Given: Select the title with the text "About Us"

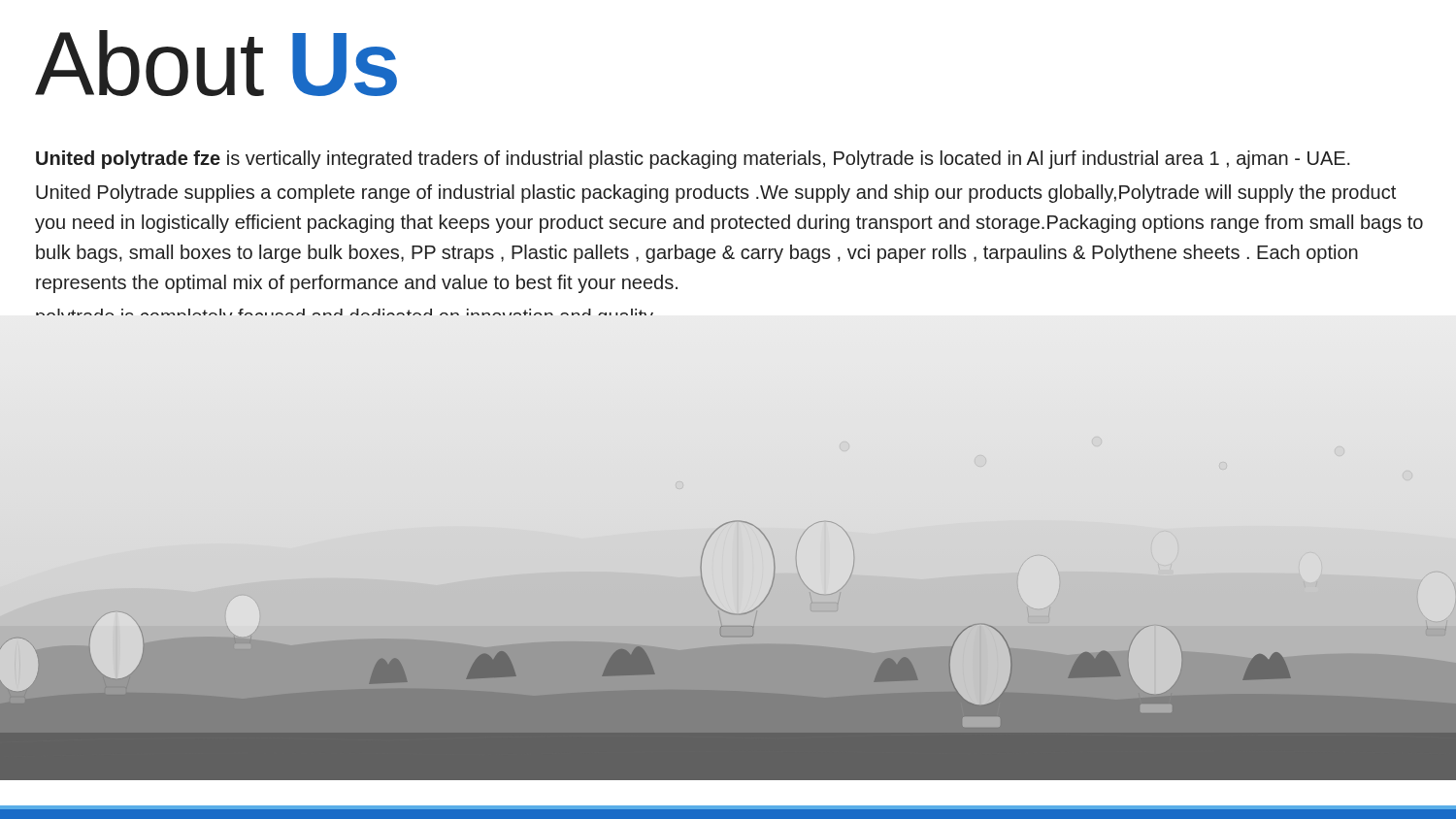Looking at the screenshot, I should click(x=217, y=64).
